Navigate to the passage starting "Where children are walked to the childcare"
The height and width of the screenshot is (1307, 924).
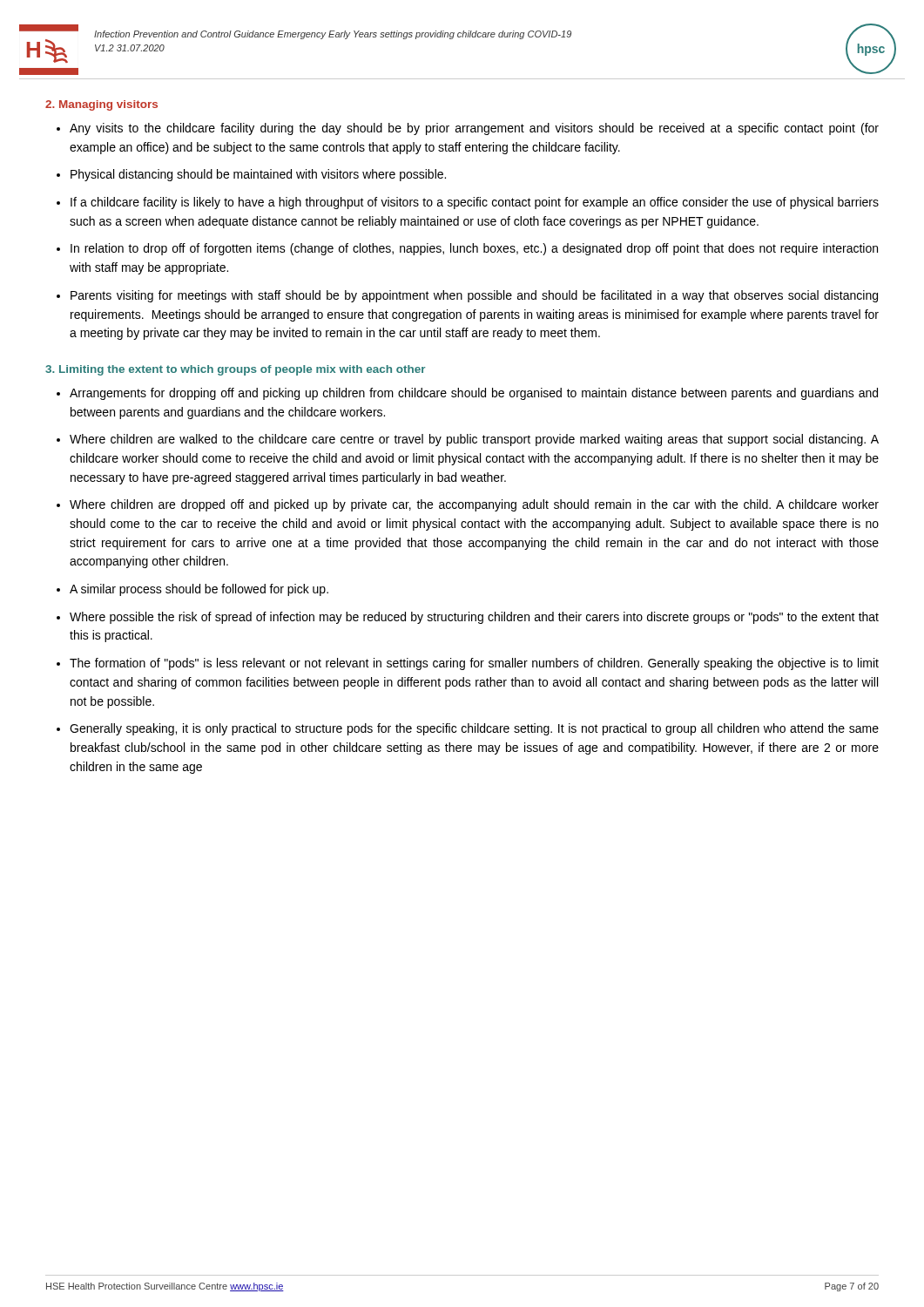(x=474, y=458)
